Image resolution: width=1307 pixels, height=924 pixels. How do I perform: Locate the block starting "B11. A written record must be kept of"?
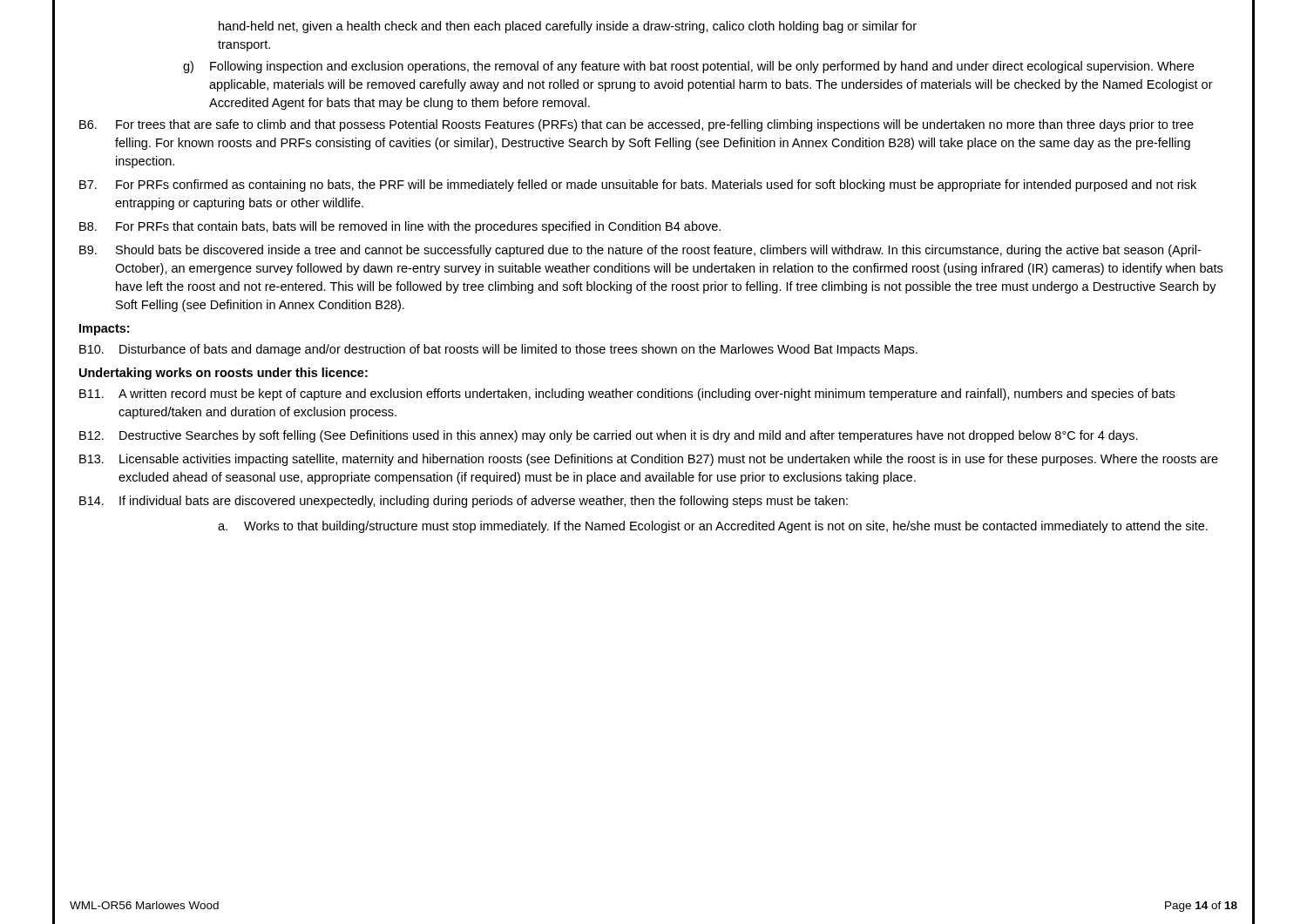[x=654, y=403]
